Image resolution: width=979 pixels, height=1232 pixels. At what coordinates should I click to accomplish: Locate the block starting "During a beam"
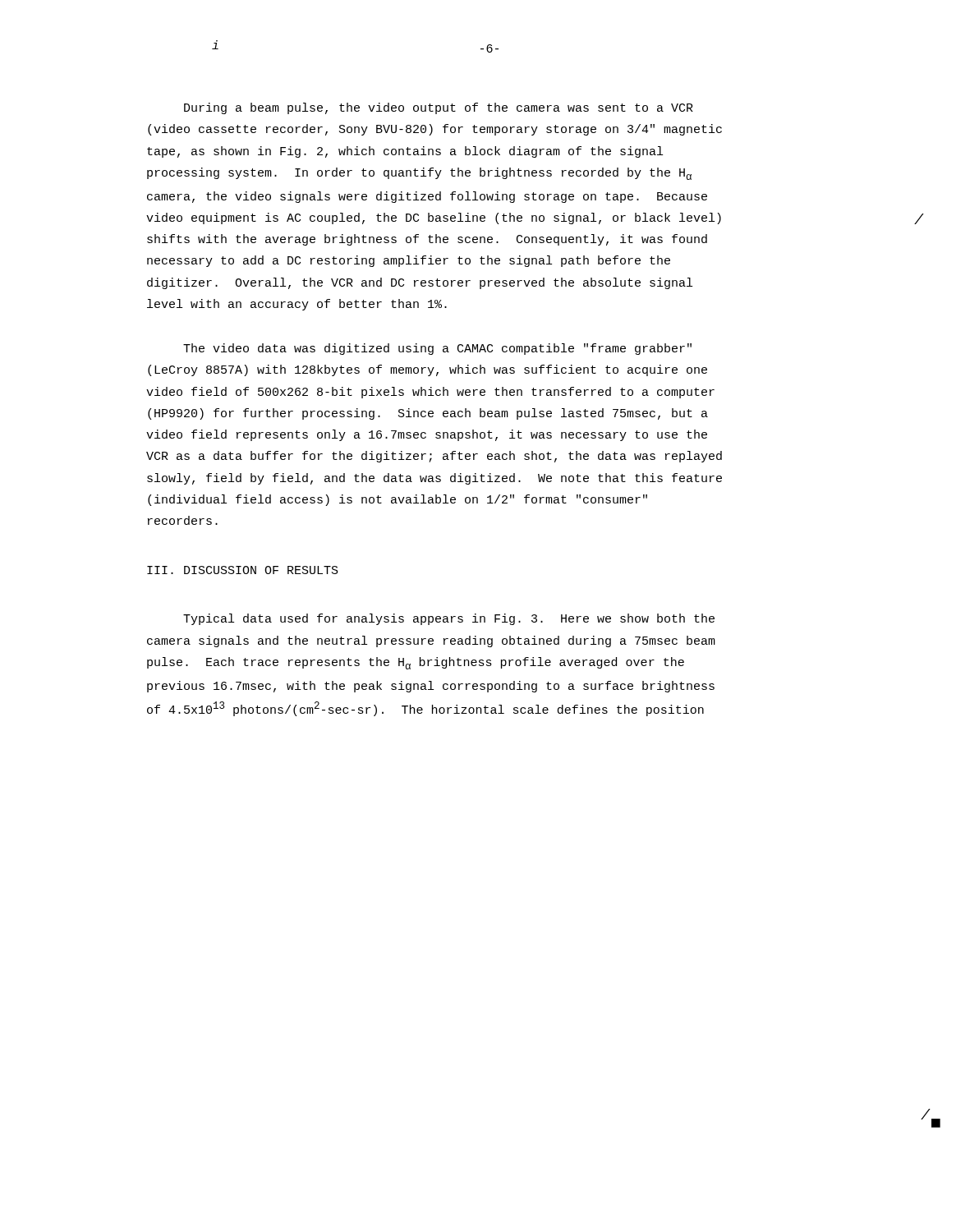click(x=435, y=207)
